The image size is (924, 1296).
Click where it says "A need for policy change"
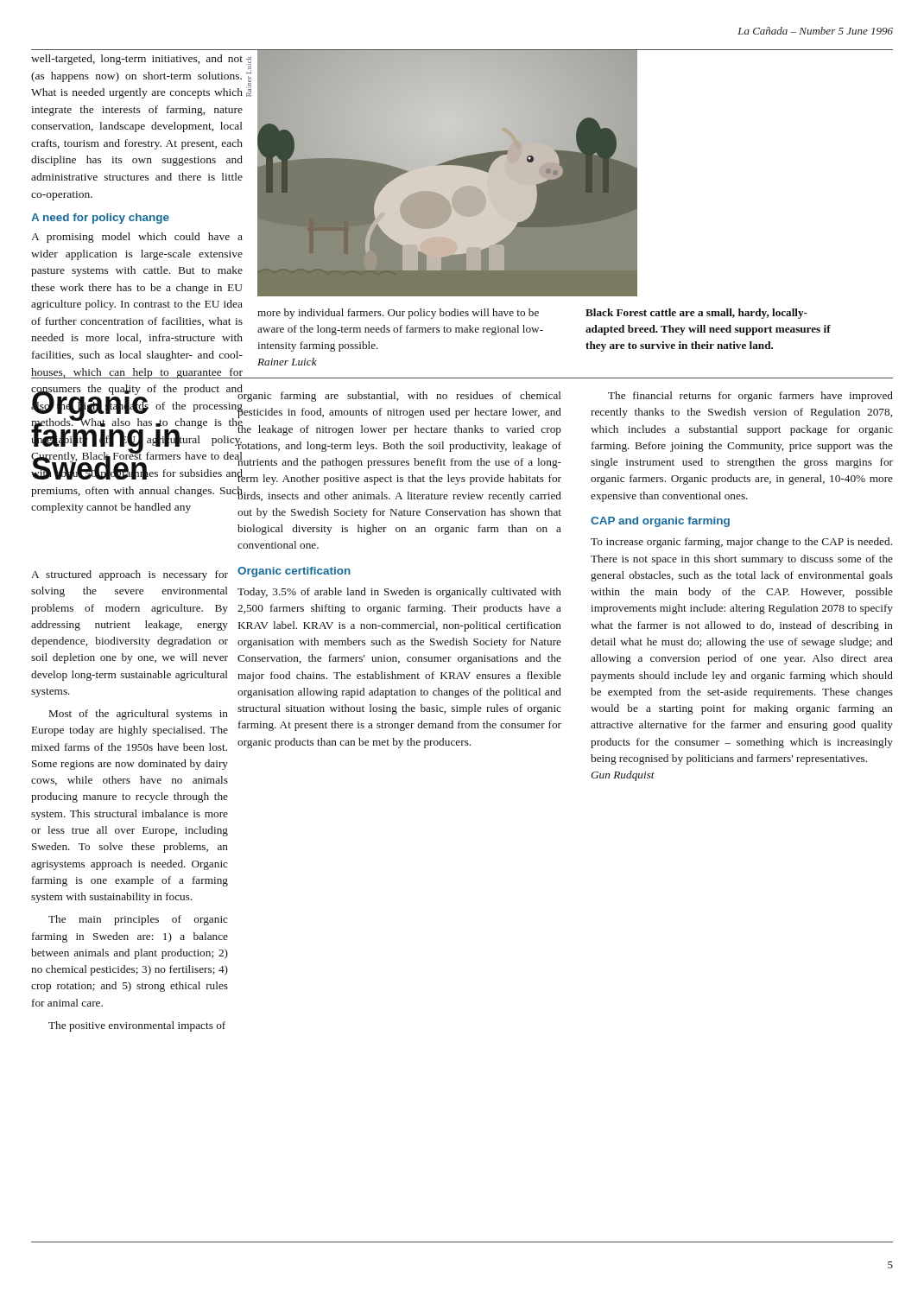pyautogui.click(x=100, y=217)
